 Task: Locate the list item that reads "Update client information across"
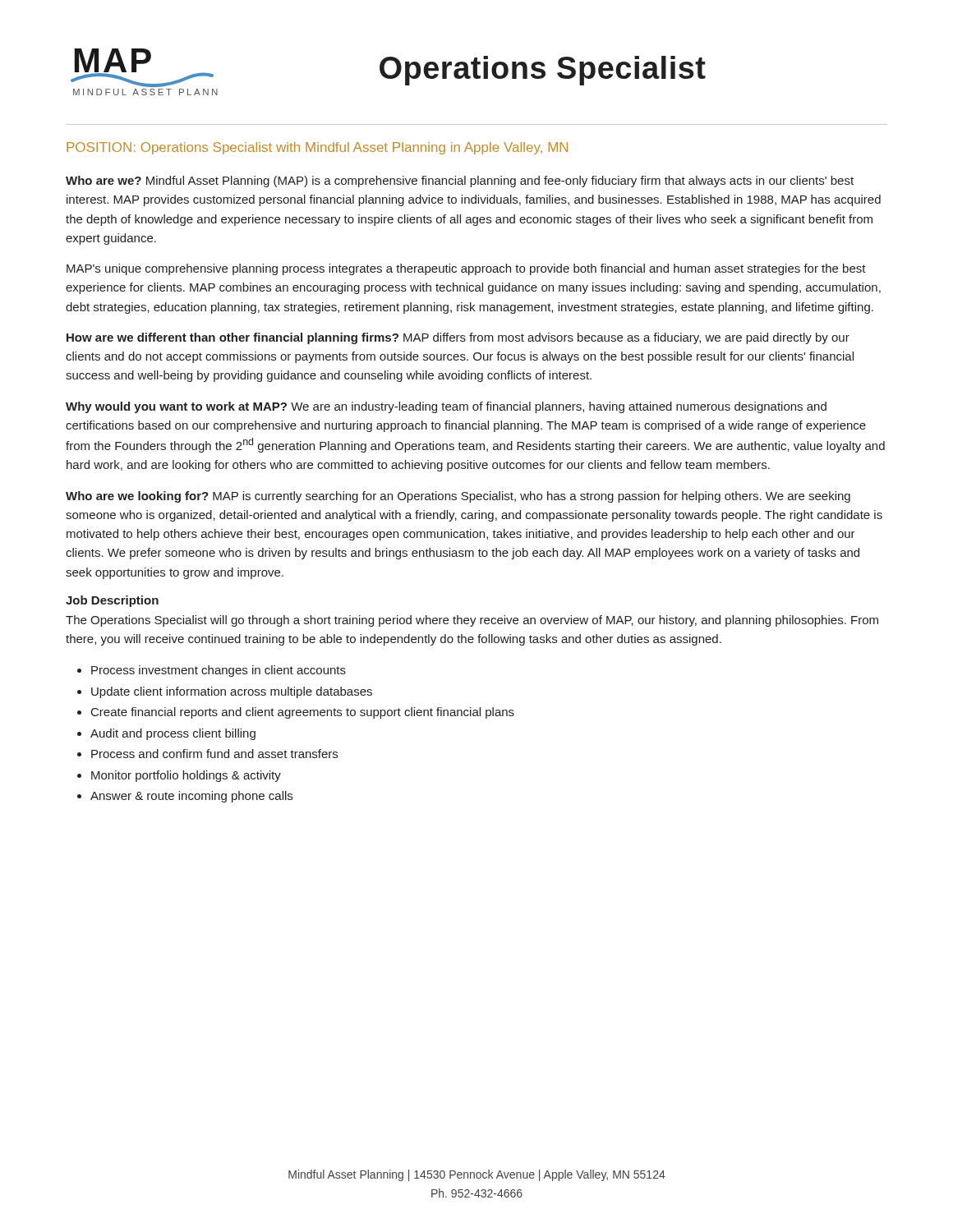tap(231, 691)
